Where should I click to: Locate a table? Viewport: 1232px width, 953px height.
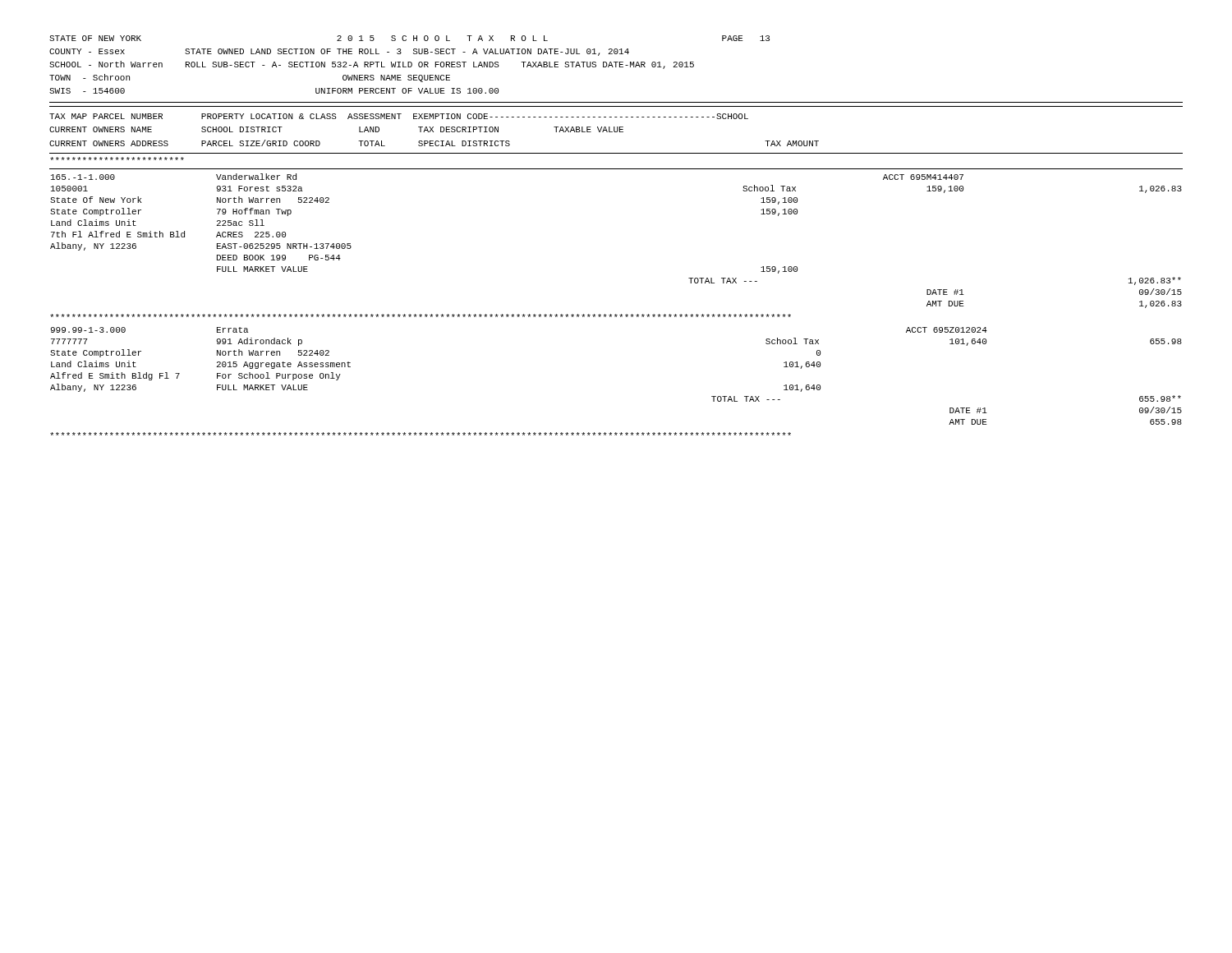coord(616,307)
